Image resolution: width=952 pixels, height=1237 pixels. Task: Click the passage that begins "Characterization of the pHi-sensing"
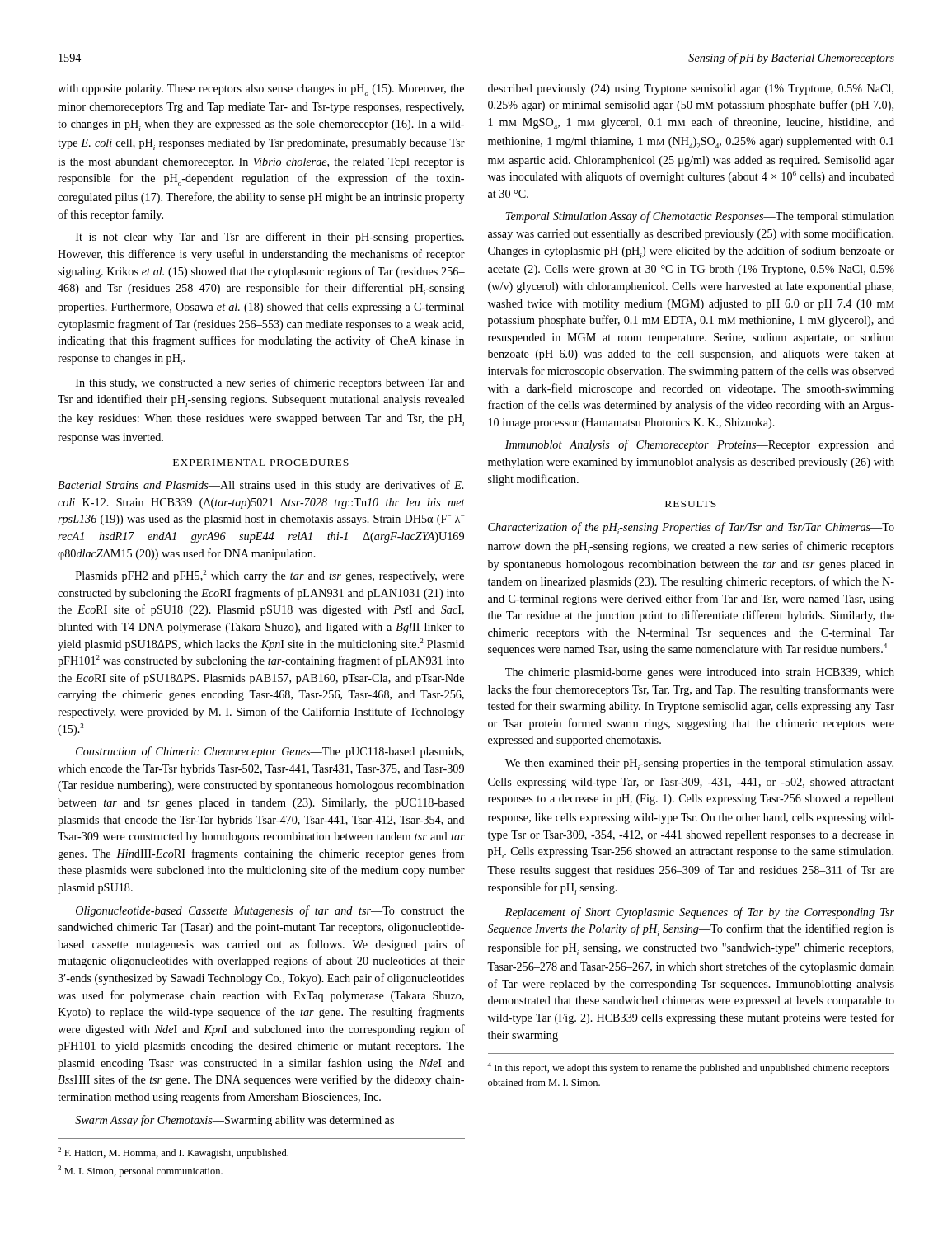691,588
